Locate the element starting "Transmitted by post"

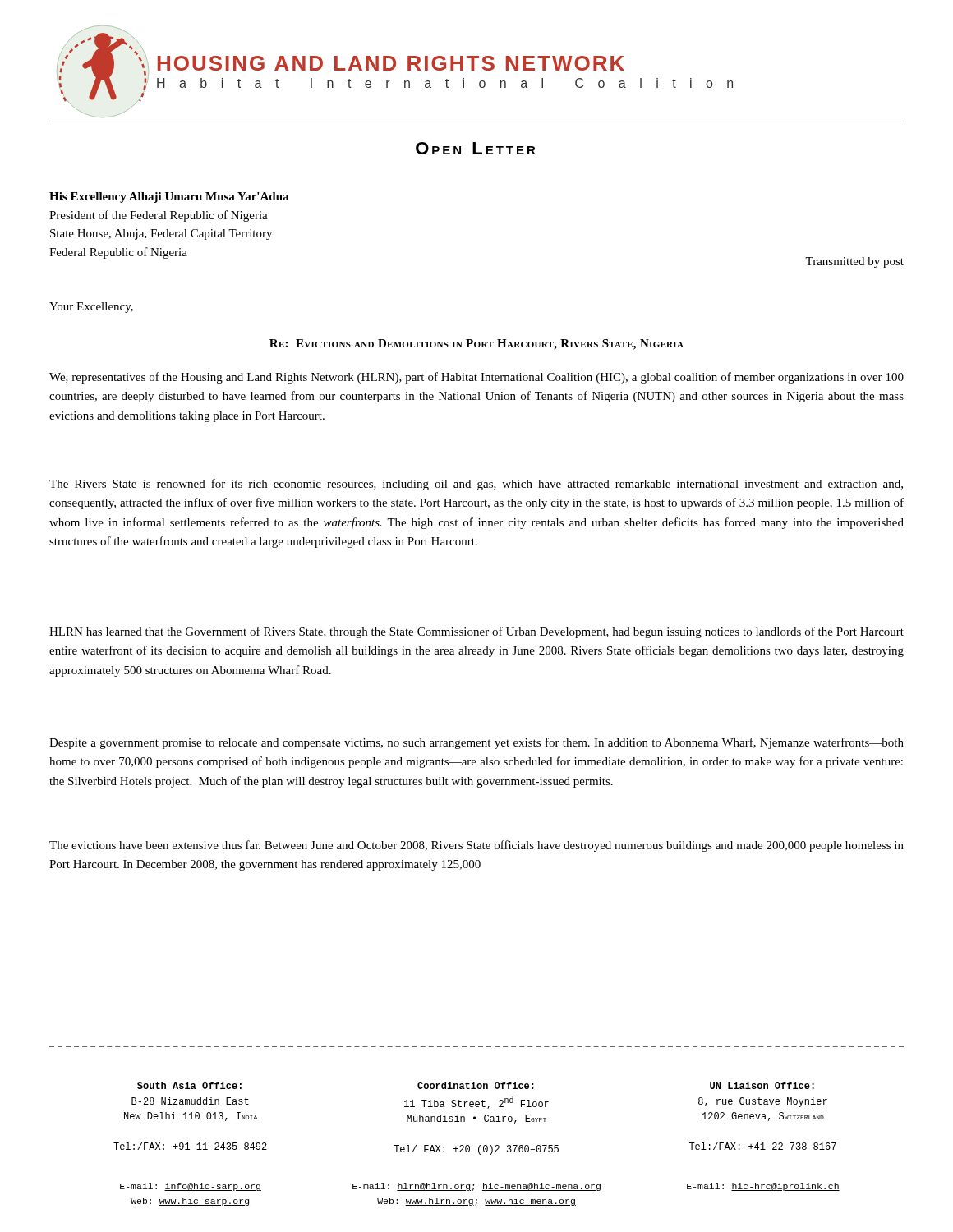tap(855, 261)
